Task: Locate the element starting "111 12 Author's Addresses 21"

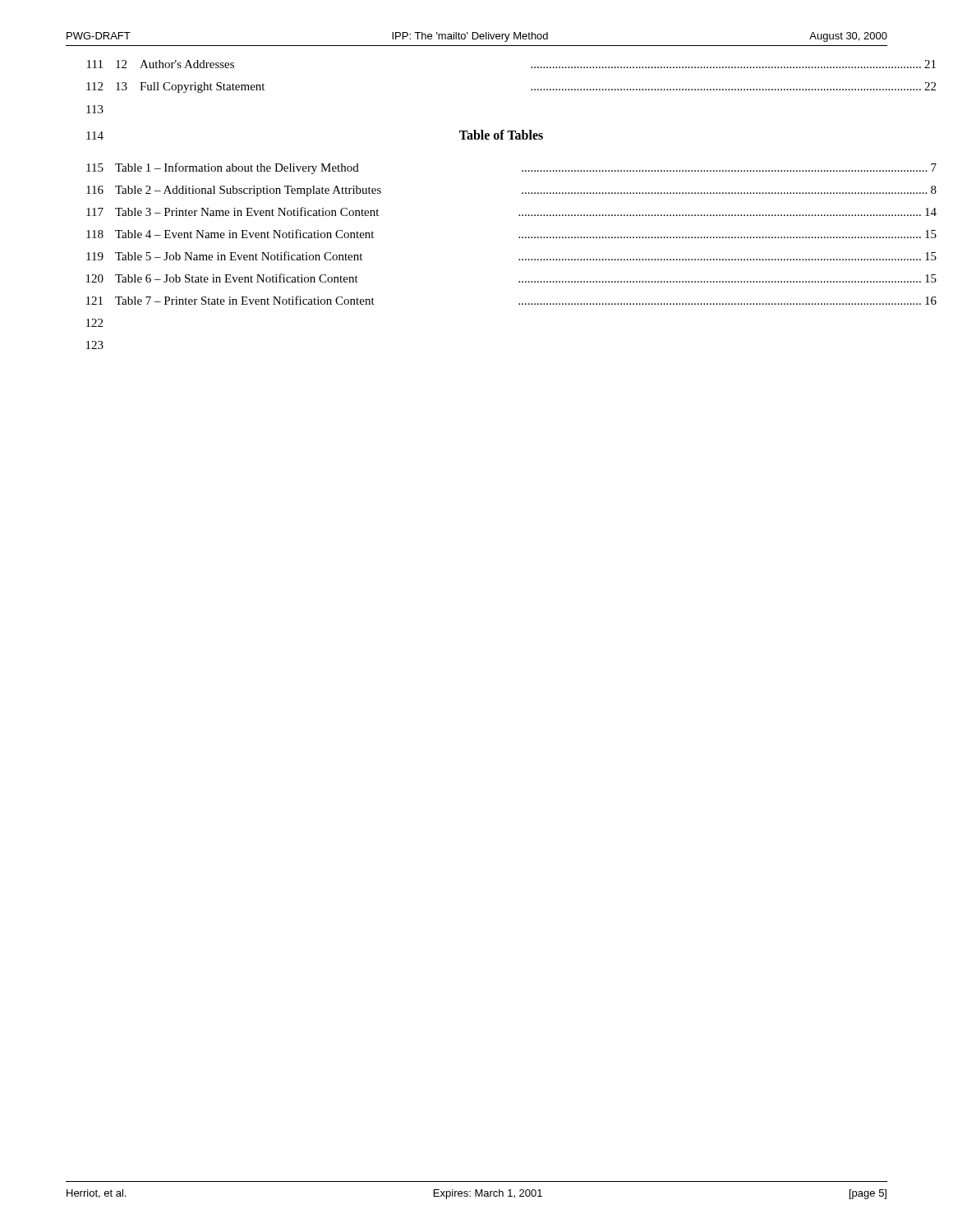Action: point(95,64)
